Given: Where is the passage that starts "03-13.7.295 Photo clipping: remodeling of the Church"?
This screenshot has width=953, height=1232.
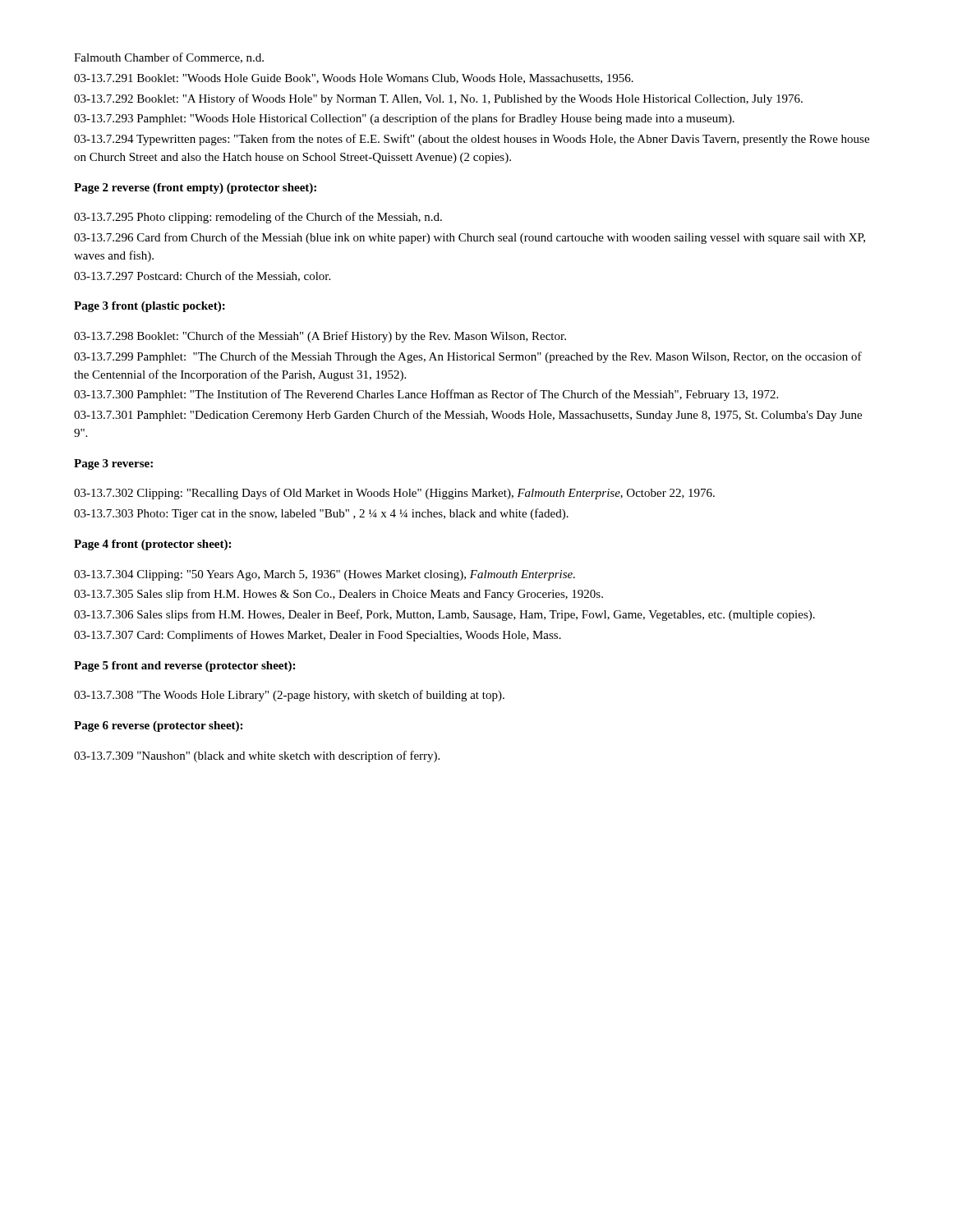Looking at the screenshot, I should pyautogui.click(x=258, y=218).
